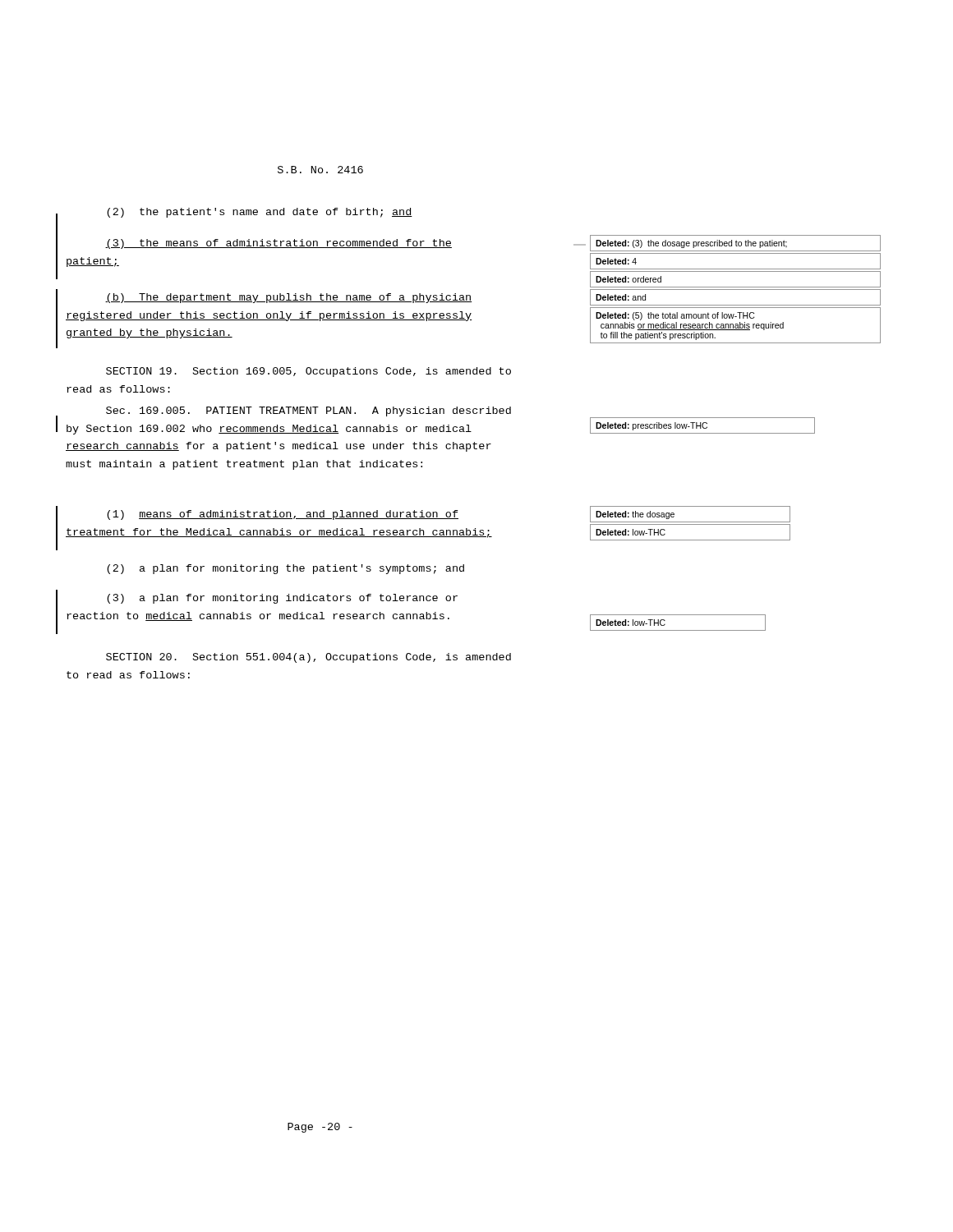953x1232 pixels.
Task: Select the text block starting "(1) means of administration, and planned"
Action: click(279, 523)
